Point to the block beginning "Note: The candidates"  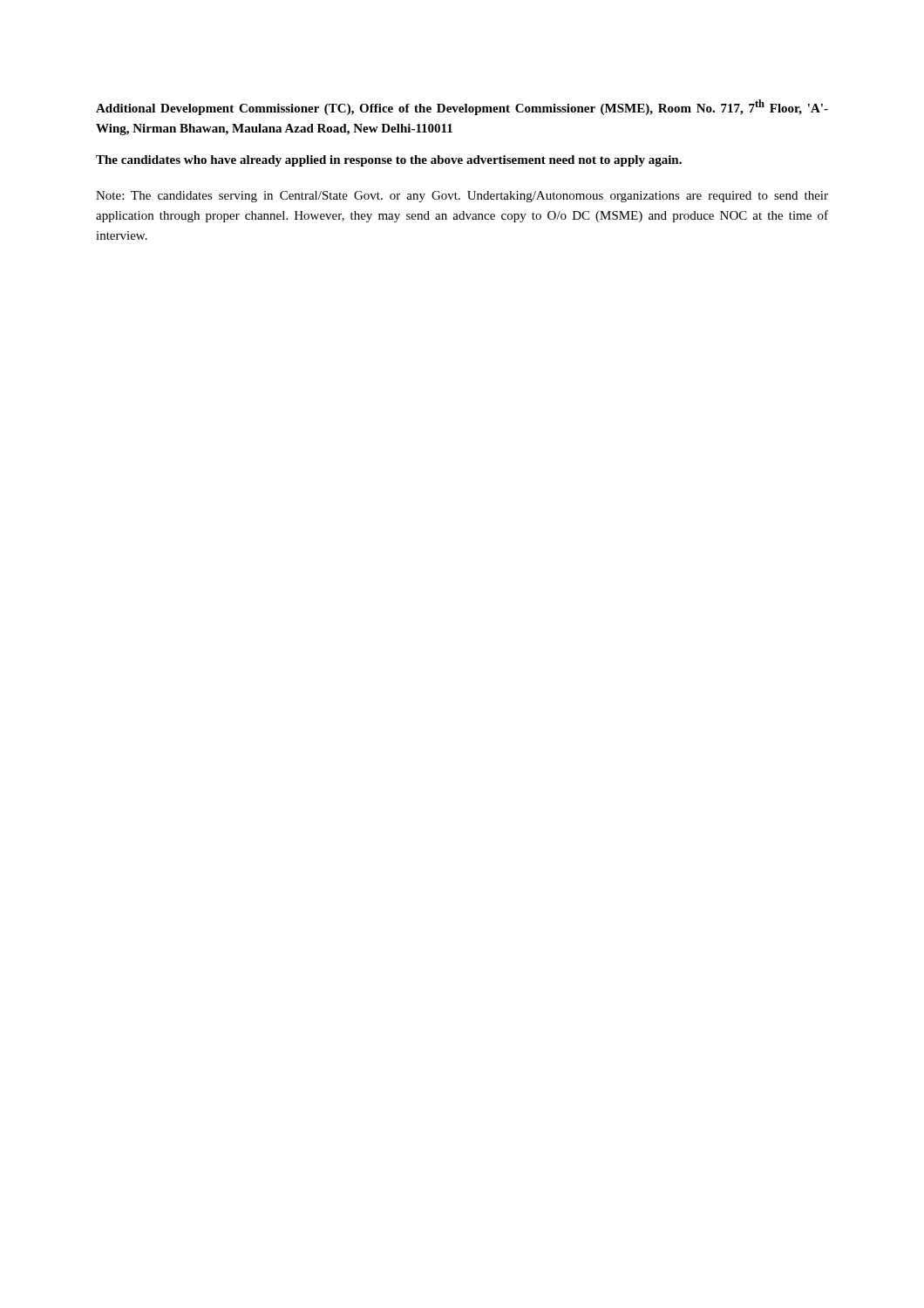pos(462,215)
